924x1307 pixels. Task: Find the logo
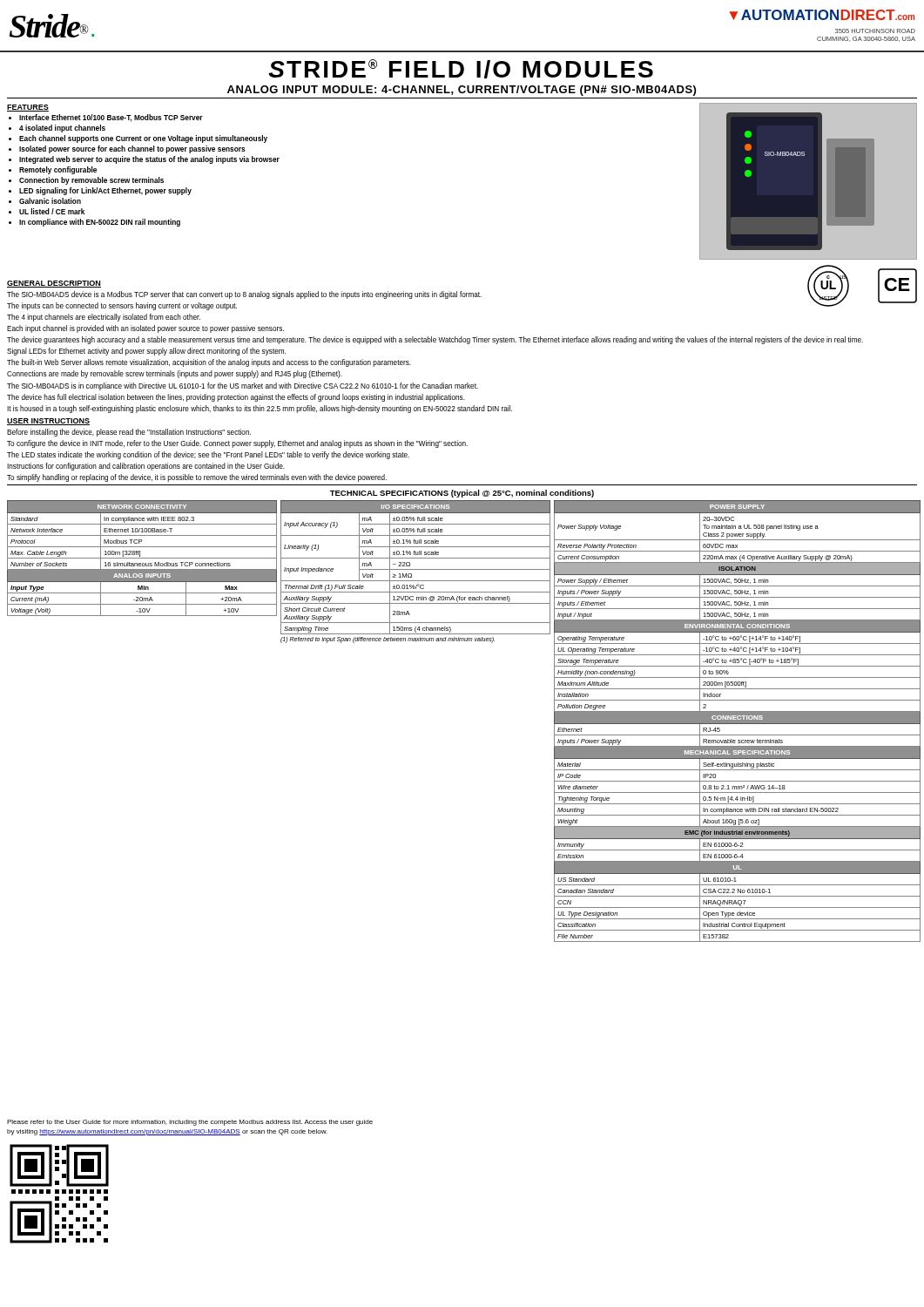click(x=862, y=286)
